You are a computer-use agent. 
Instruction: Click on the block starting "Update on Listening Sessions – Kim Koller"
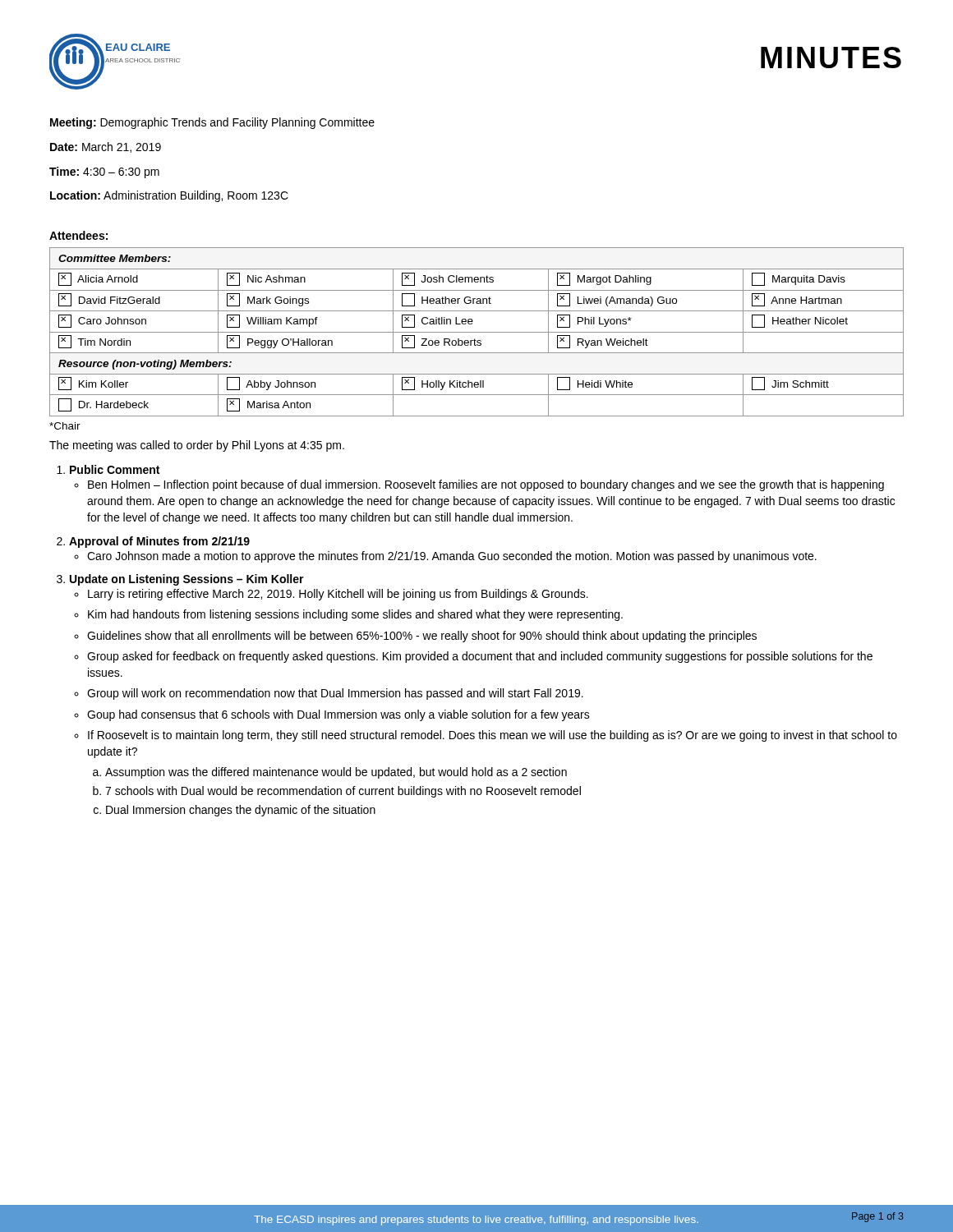tap(186, 579)
